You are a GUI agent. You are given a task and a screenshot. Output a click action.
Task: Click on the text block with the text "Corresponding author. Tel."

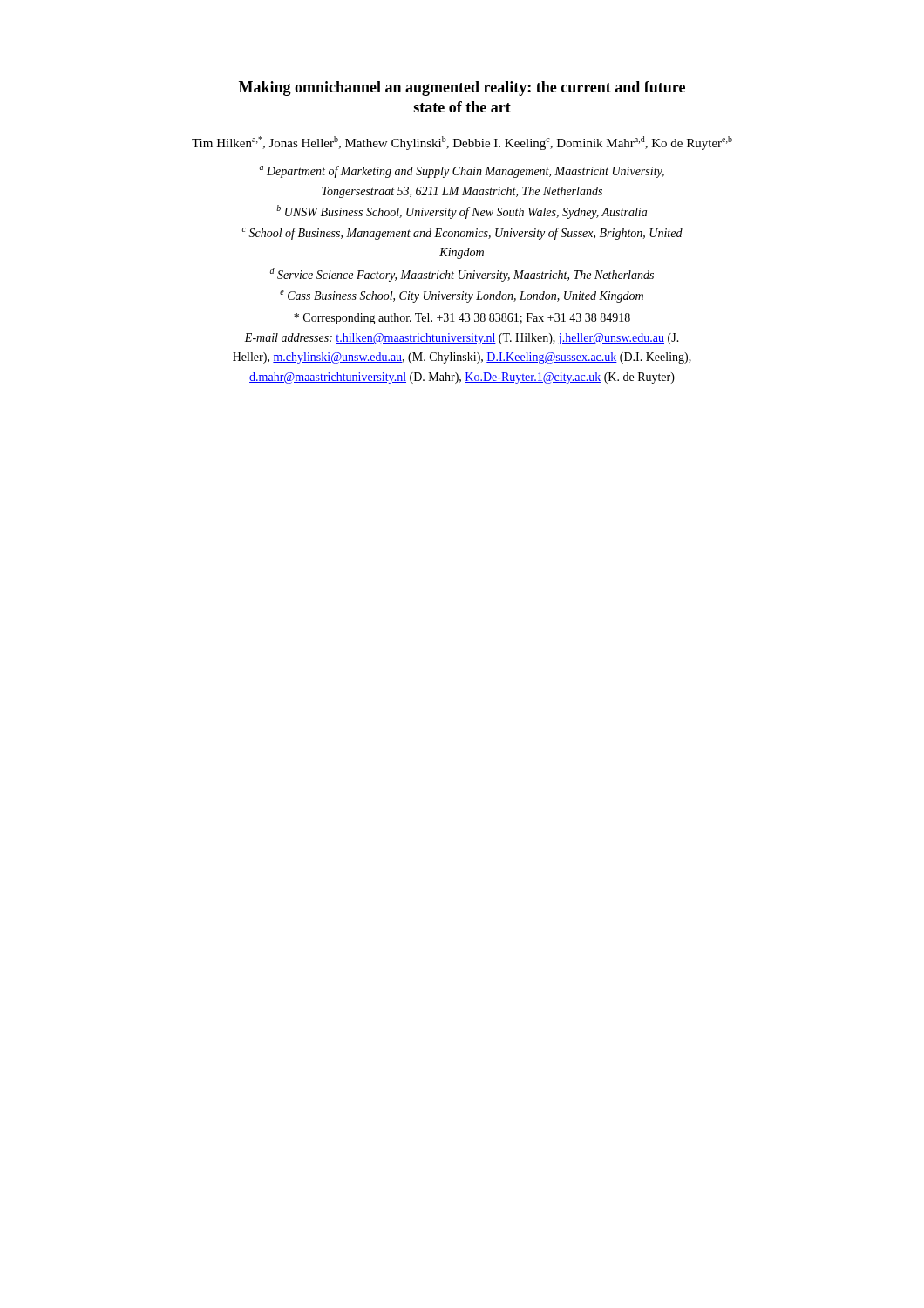click(462, 318)
